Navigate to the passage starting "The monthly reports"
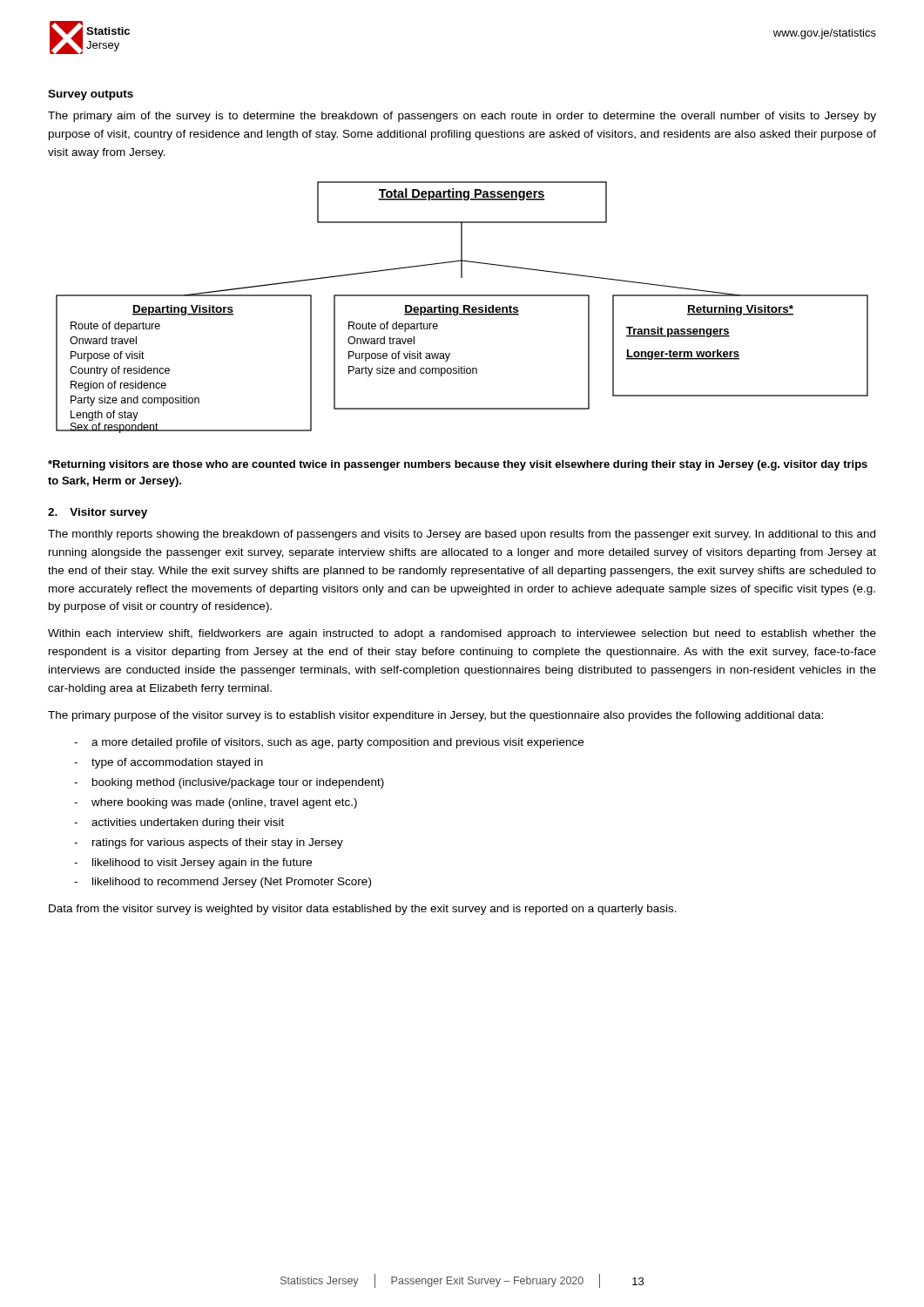924x1307 pixels. [462, 570]
